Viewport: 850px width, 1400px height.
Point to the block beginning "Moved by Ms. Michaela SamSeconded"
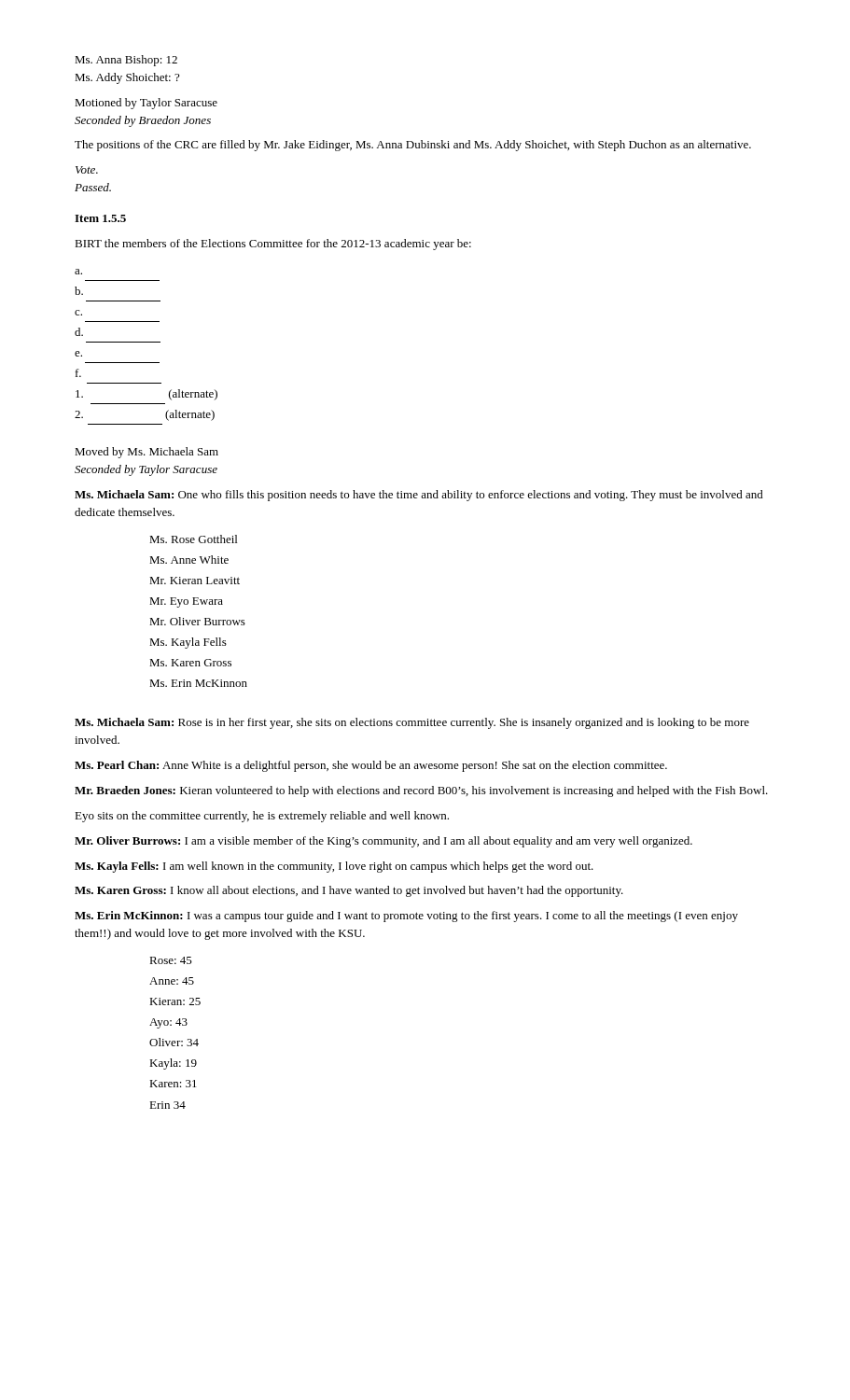146,453
